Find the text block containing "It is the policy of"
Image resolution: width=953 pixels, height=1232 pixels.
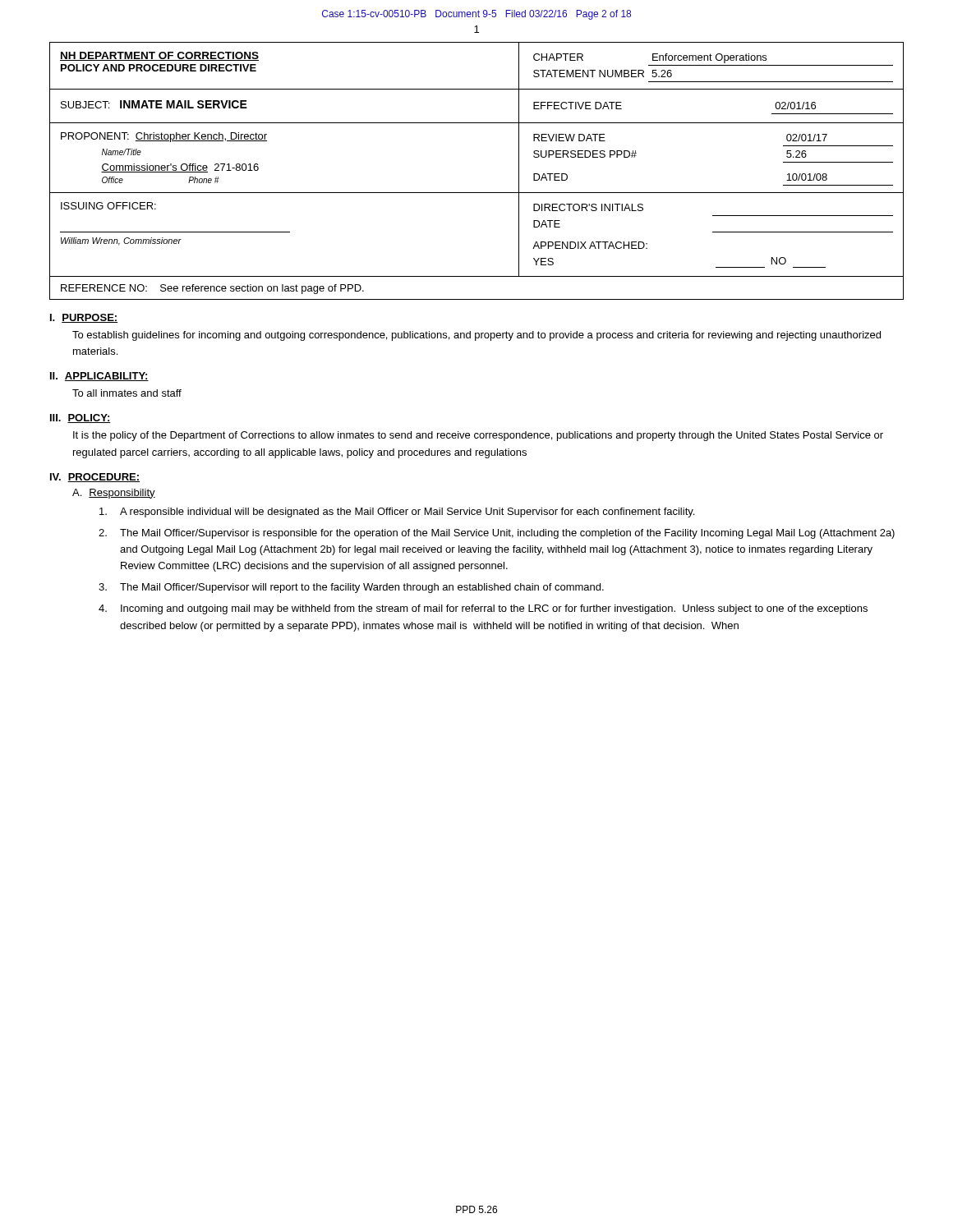point(478,444)
